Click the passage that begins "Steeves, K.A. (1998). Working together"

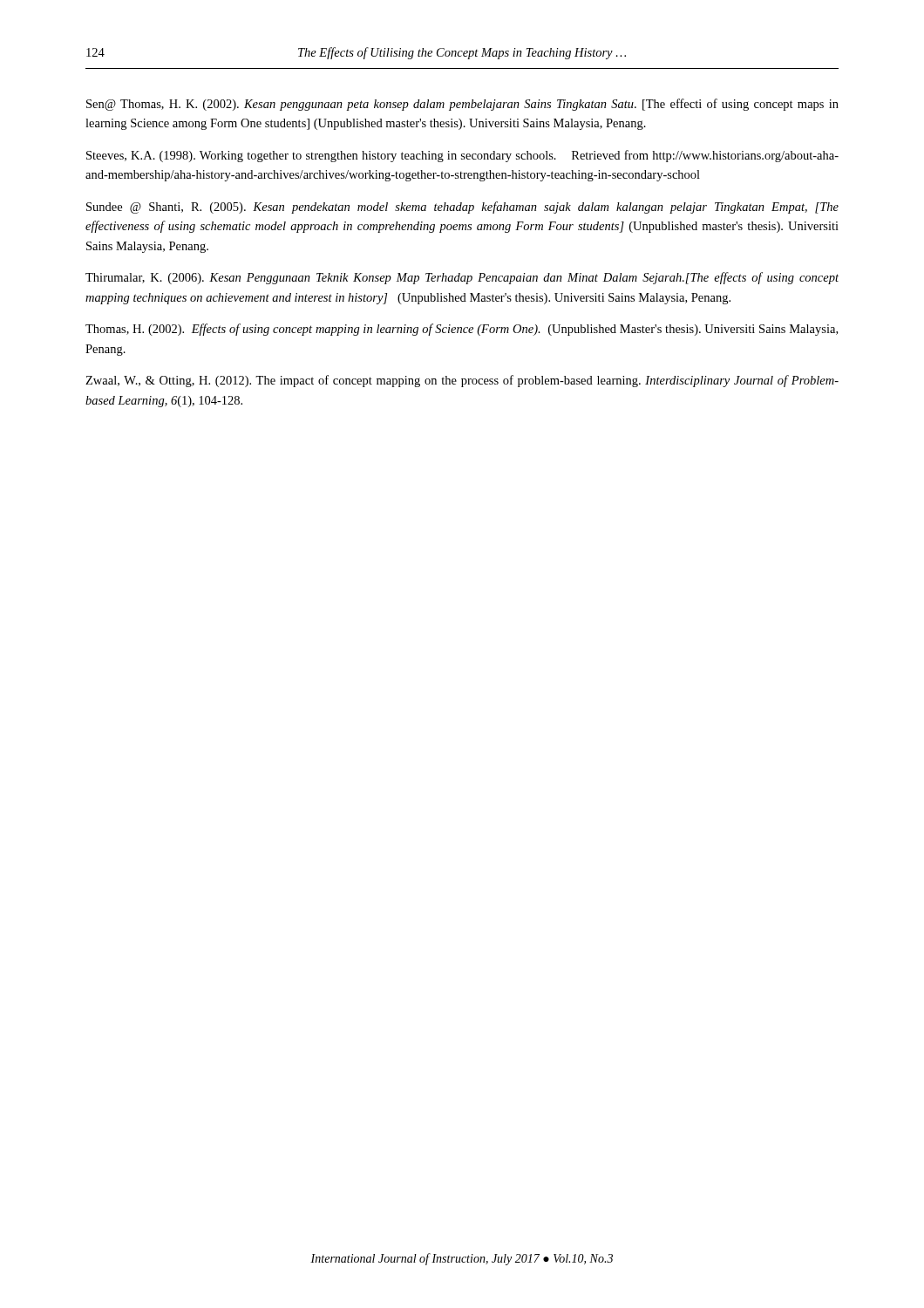[462, 165]
